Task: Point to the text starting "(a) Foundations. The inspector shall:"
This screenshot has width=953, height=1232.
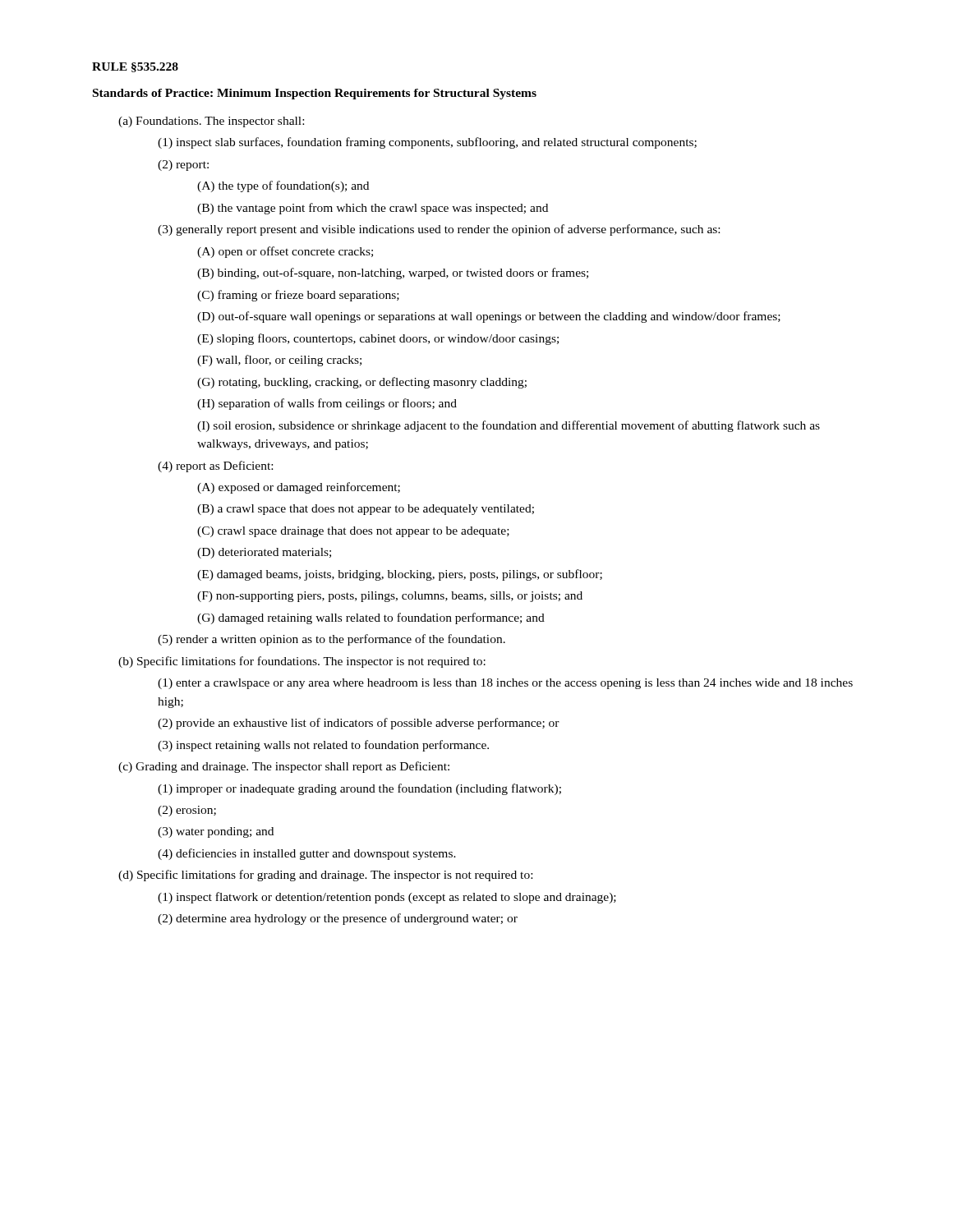Action: (x=212, y=120)
